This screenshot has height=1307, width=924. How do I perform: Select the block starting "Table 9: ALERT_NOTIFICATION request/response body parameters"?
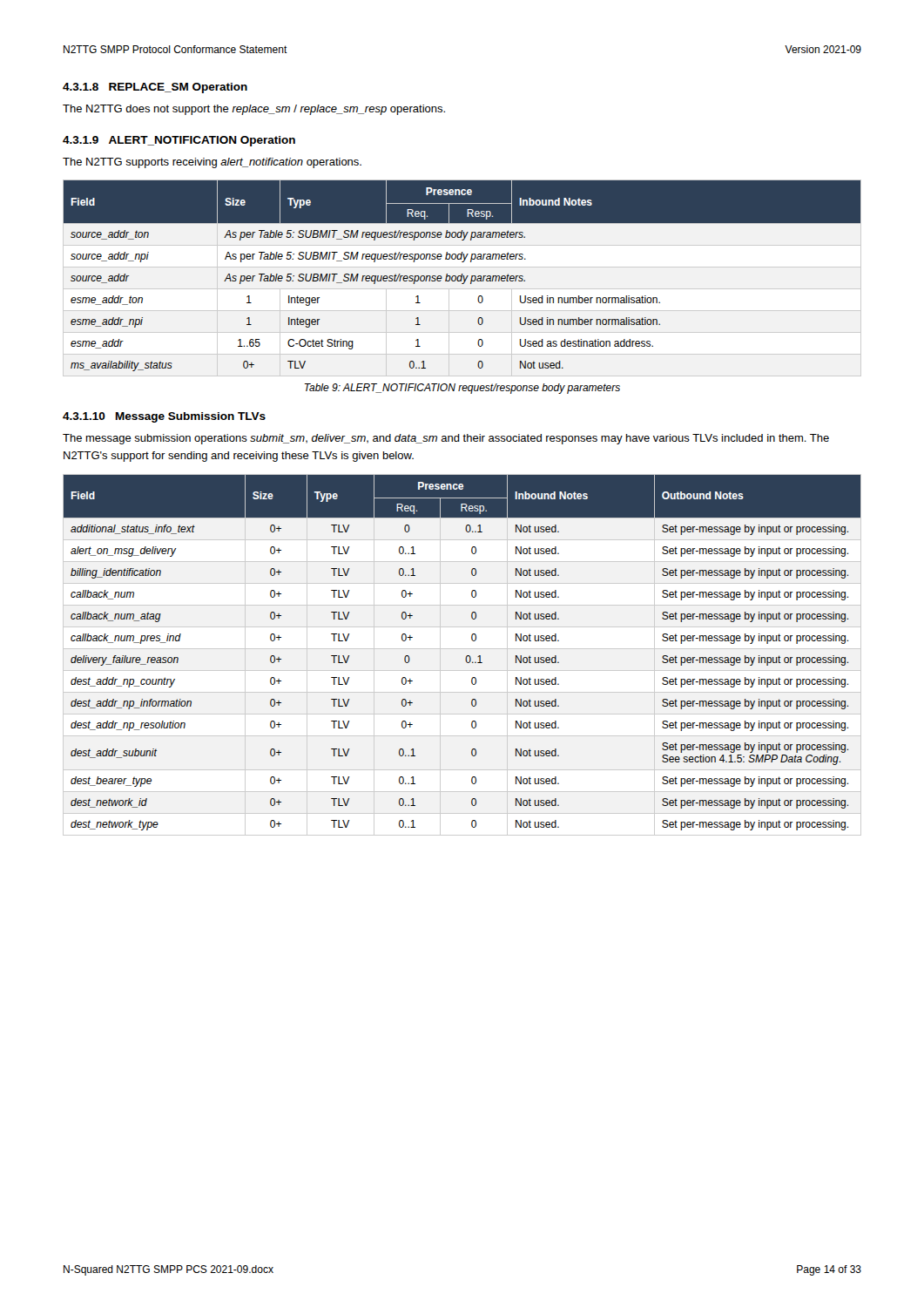[x=462, y=388]
